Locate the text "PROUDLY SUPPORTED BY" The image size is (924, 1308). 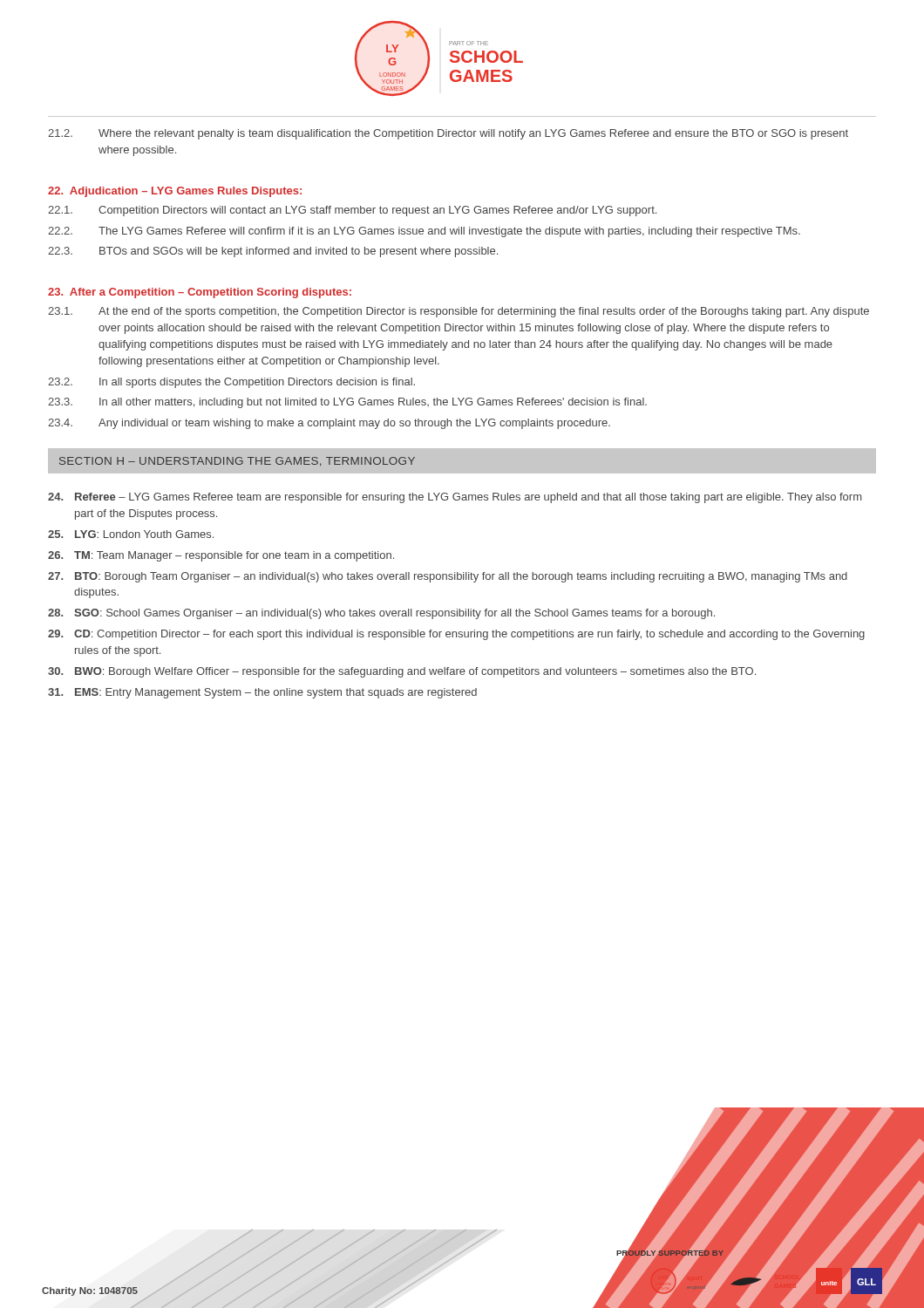pyautogui.click(x=670, y=1253)
